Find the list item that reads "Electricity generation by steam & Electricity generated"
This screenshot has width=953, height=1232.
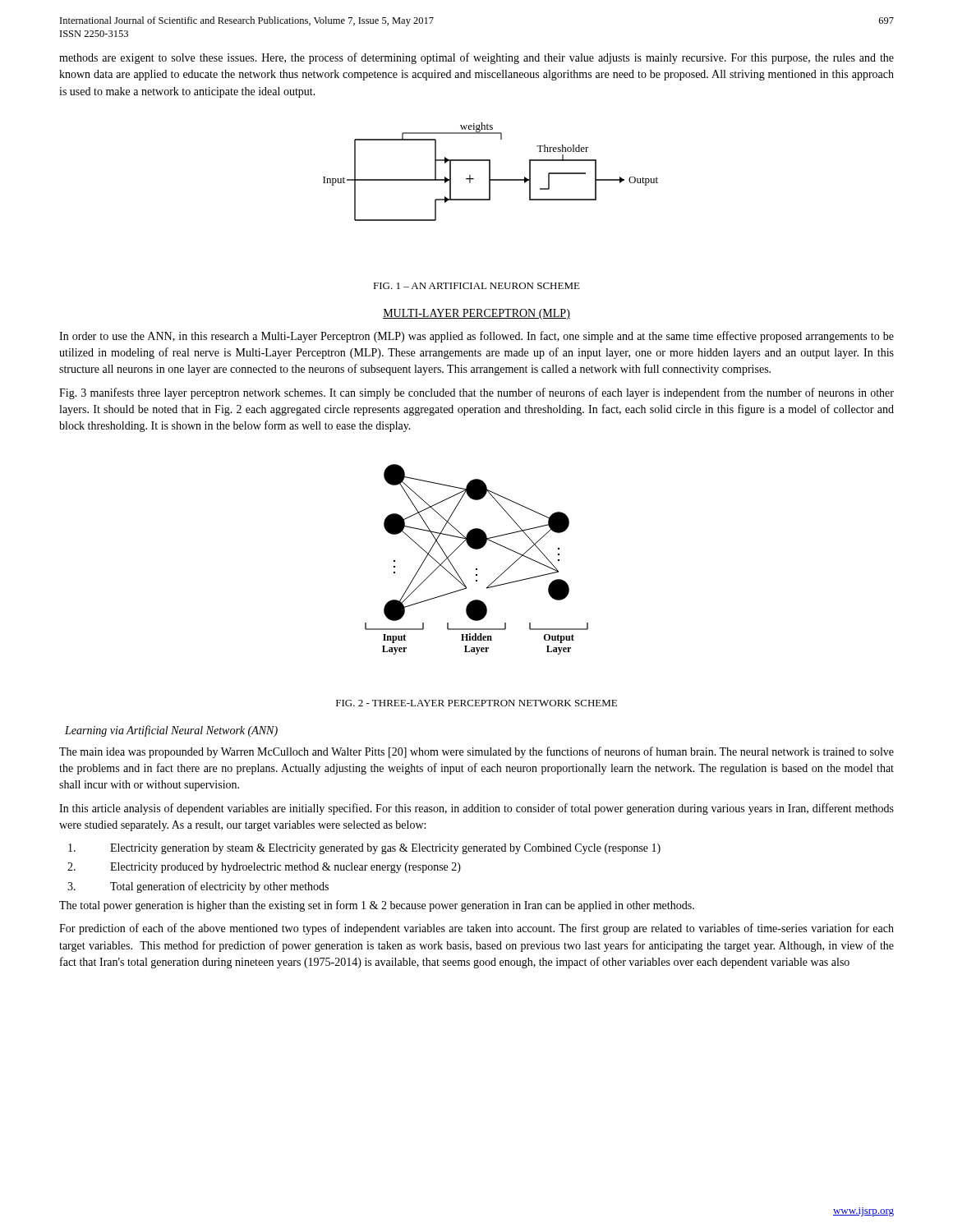coord(476,849)
